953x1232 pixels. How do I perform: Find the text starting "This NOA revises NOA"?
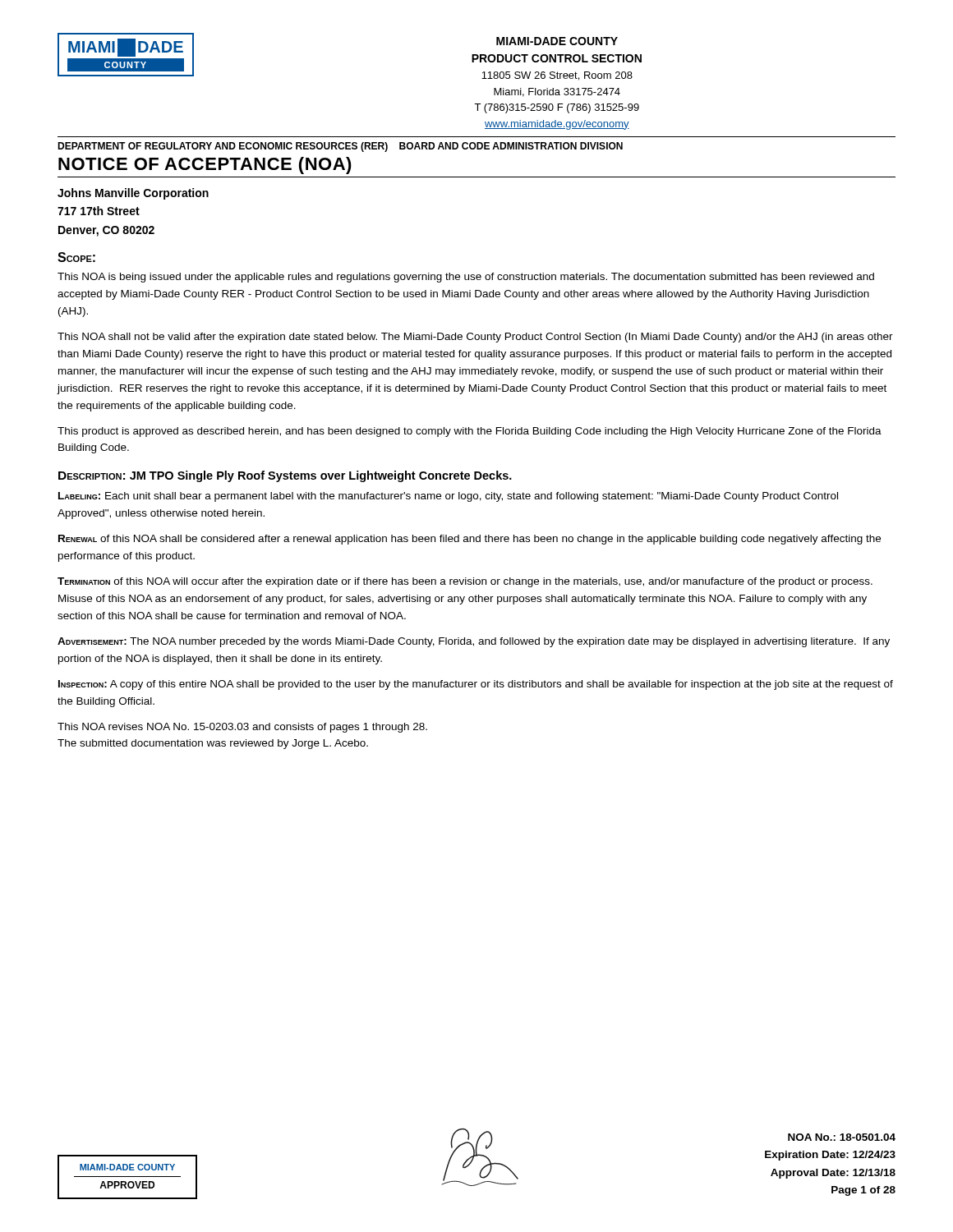click(x=243, y=735)
